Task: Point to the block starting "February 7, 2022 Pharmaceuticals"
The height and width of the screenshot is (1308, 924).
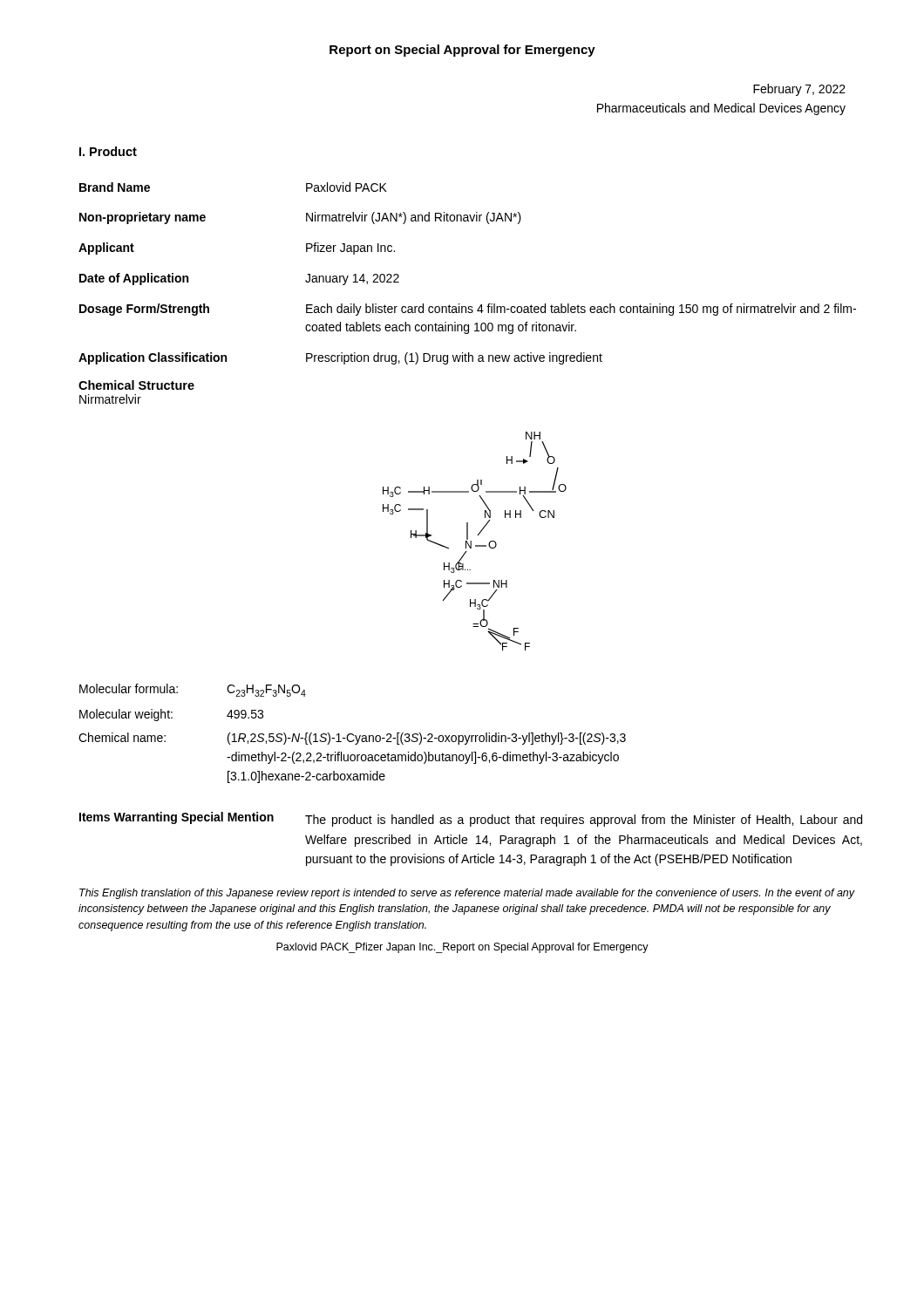Action: tap(721, 99)
